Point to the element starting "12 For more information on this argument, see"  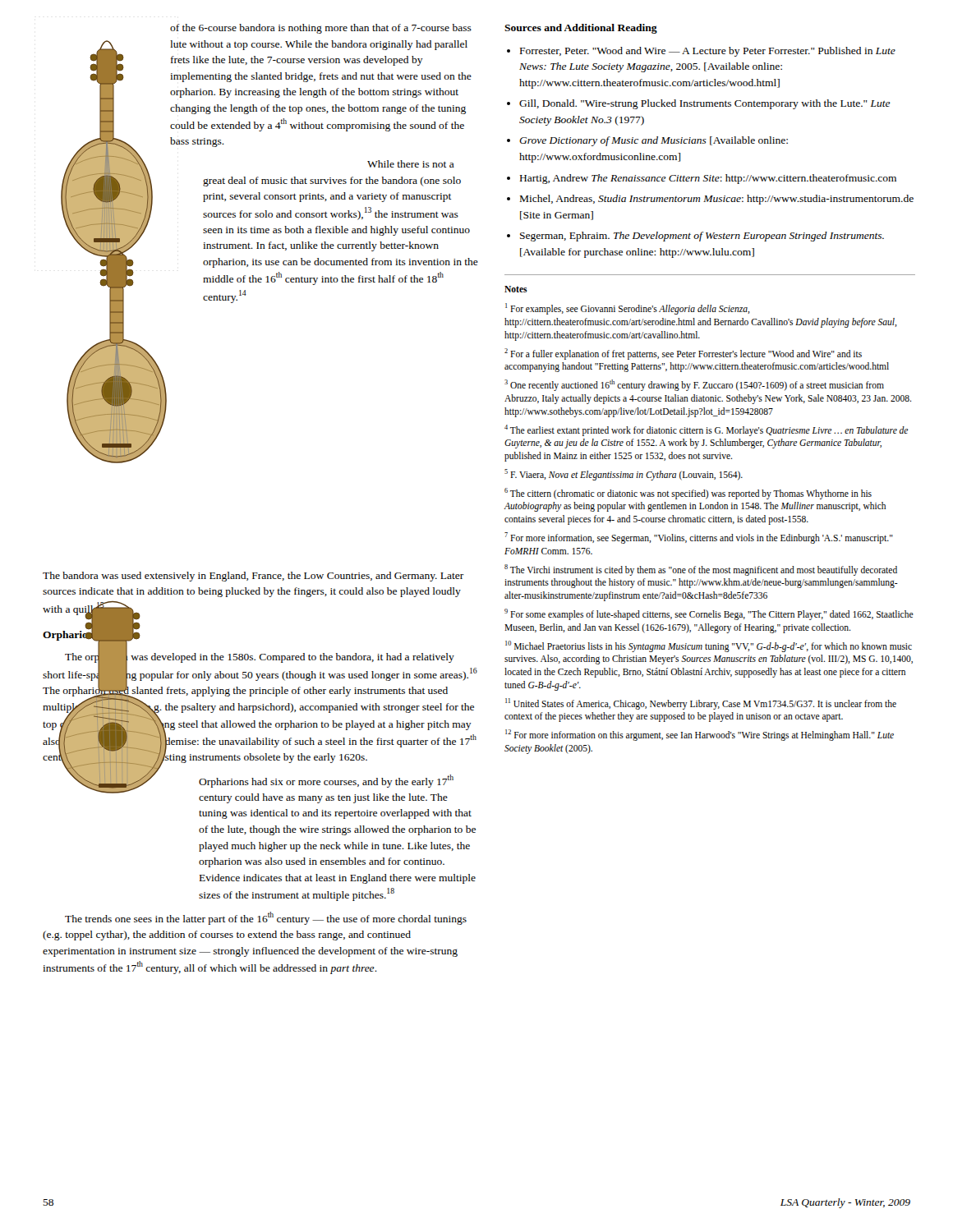point(710,742)
